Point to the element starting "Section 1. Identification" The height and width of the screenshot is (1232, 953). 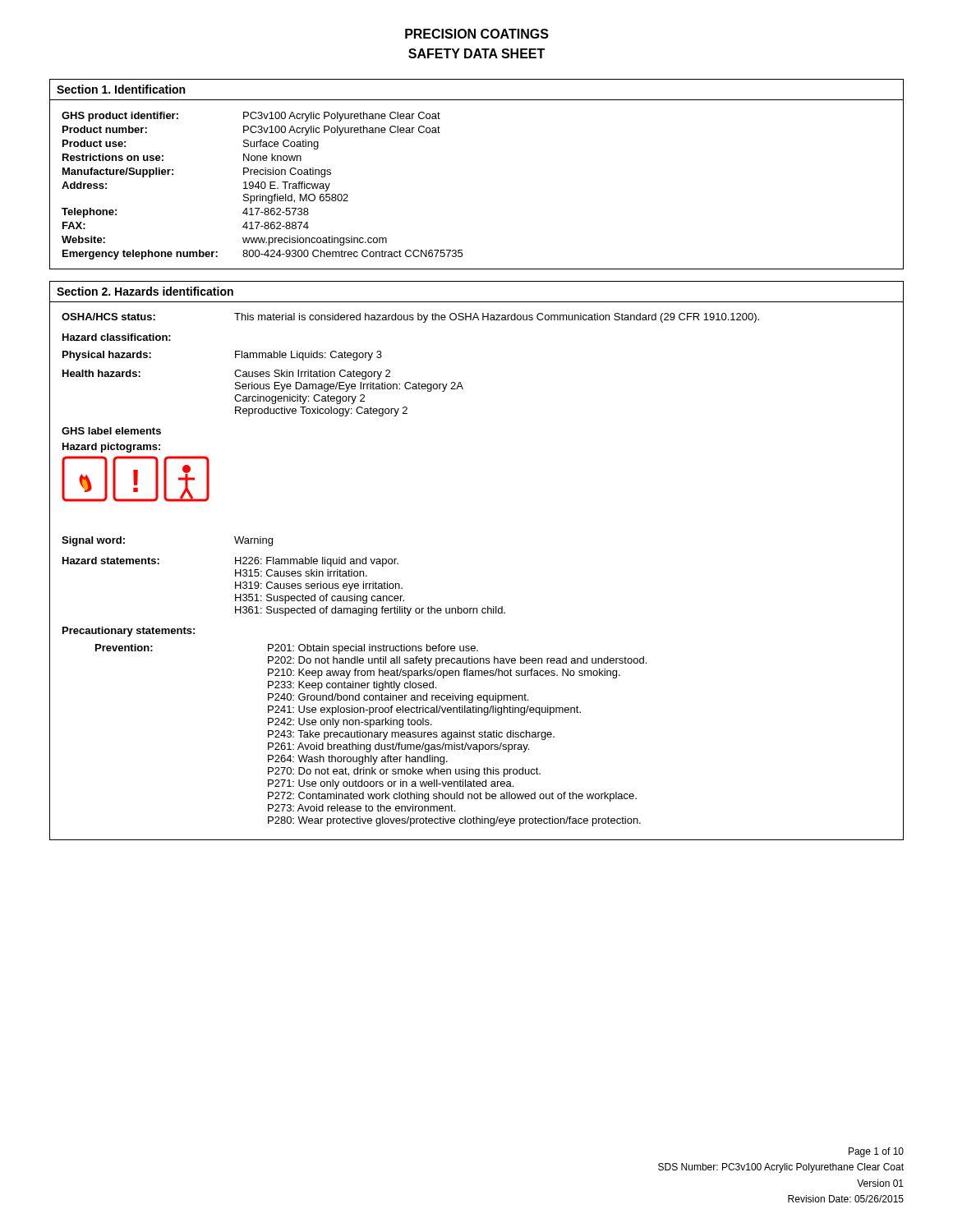[121, 89]
